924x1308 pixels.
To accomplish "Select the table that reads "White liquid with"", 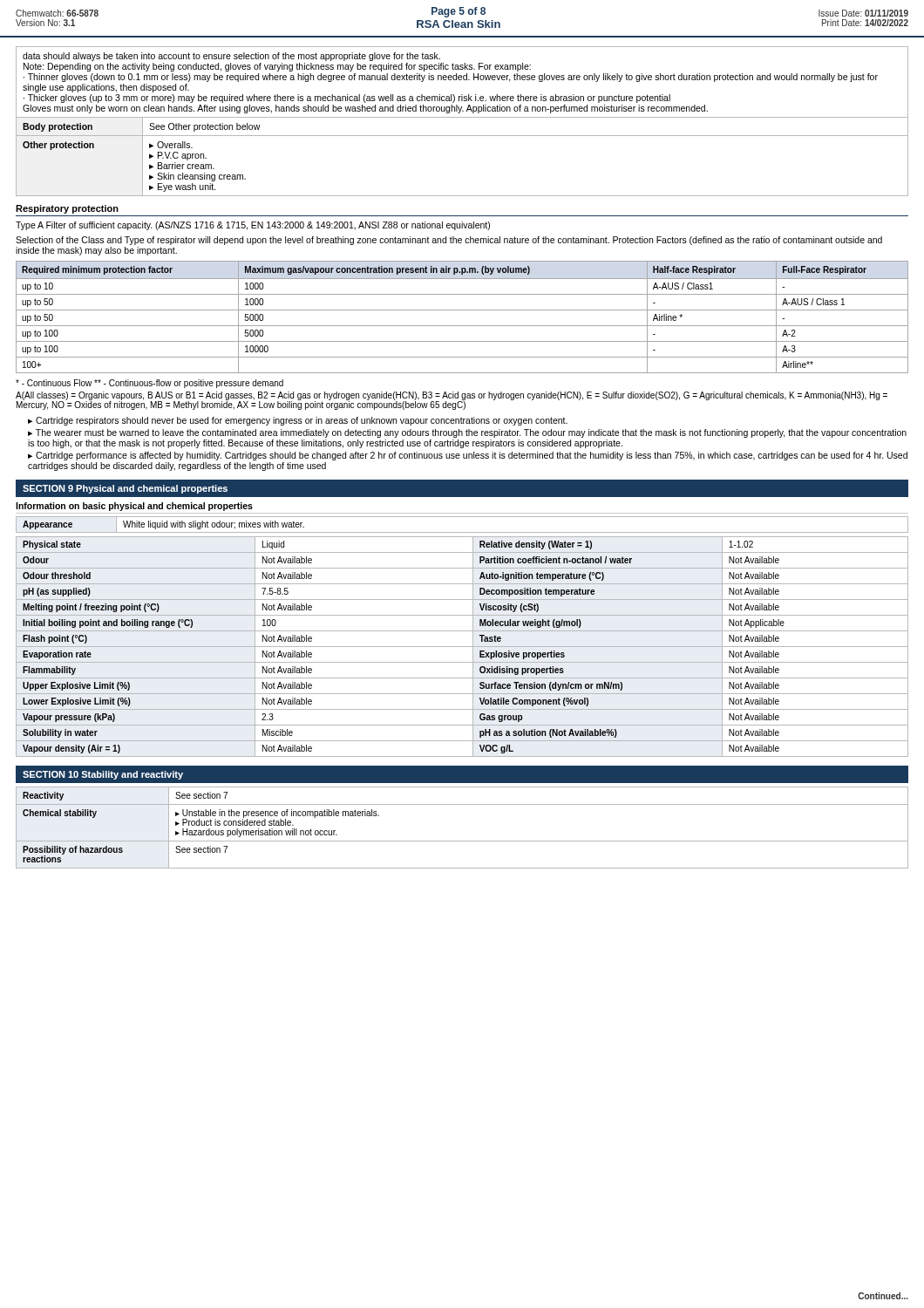I will point(462,525).
